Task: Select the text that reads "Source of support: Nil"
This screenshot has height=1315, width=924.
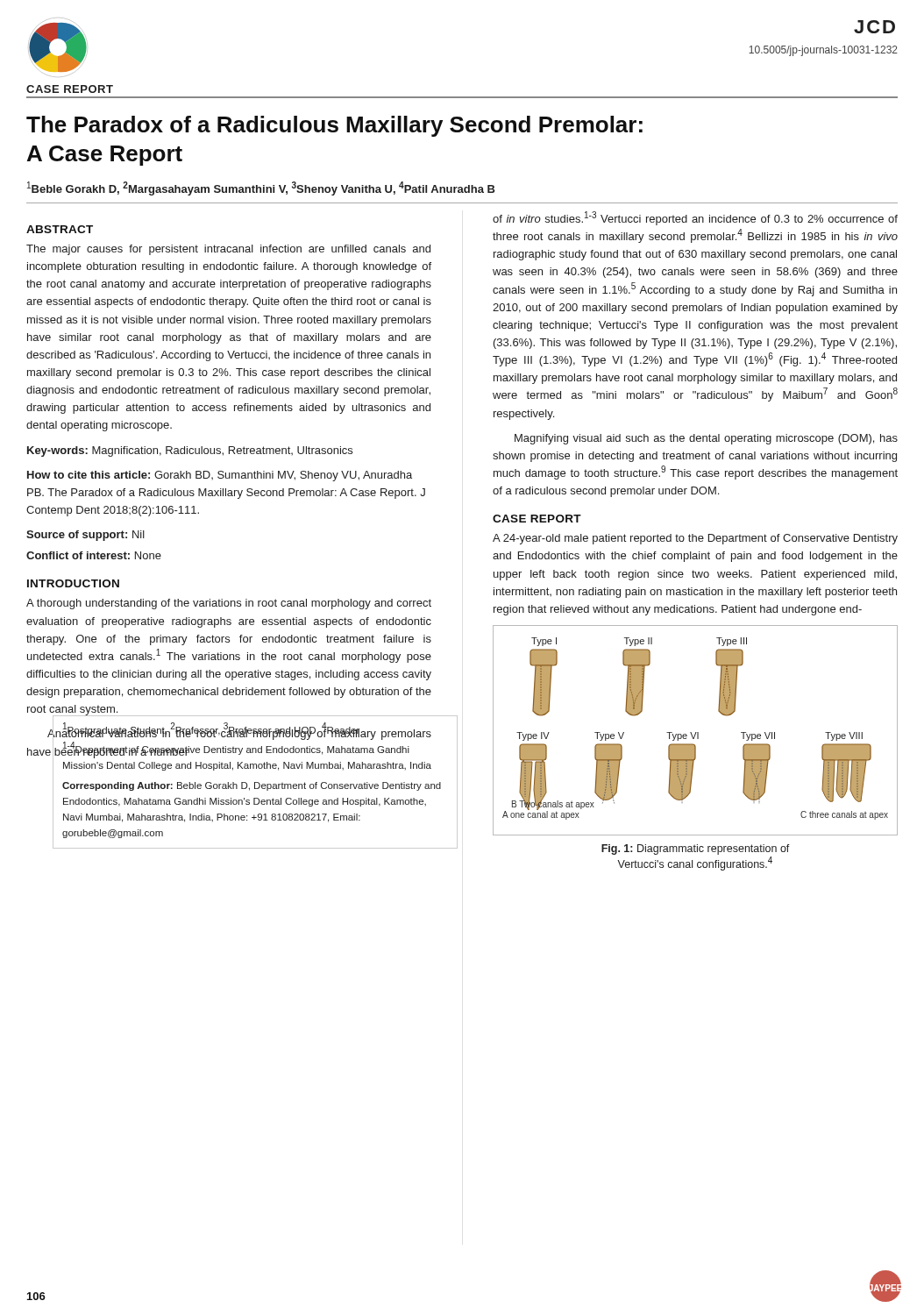Action: (86, 534)
